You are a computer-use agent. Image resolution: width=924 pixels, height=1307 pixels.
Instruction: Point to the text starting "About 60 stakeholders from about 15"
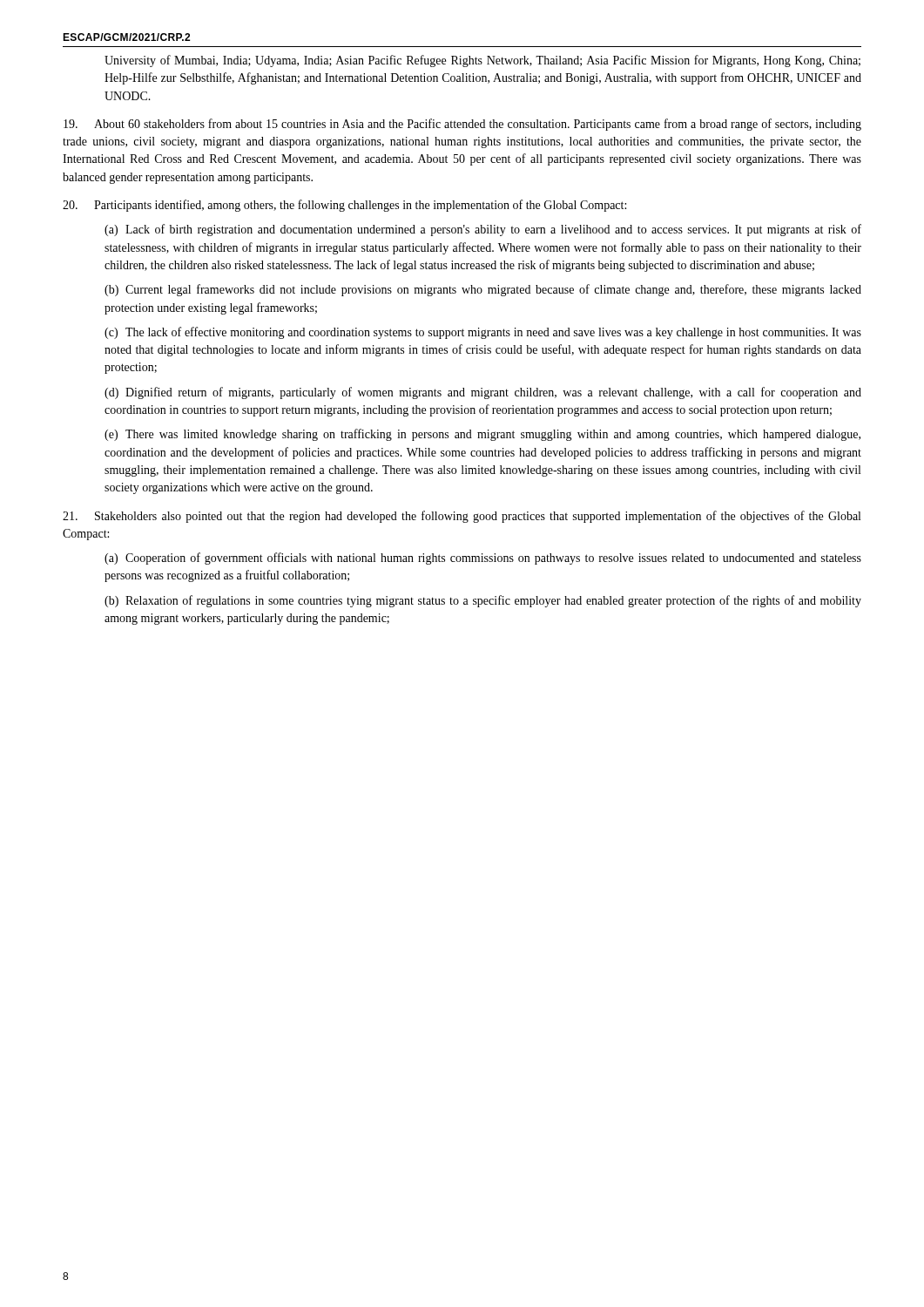[x=462, y=151]
